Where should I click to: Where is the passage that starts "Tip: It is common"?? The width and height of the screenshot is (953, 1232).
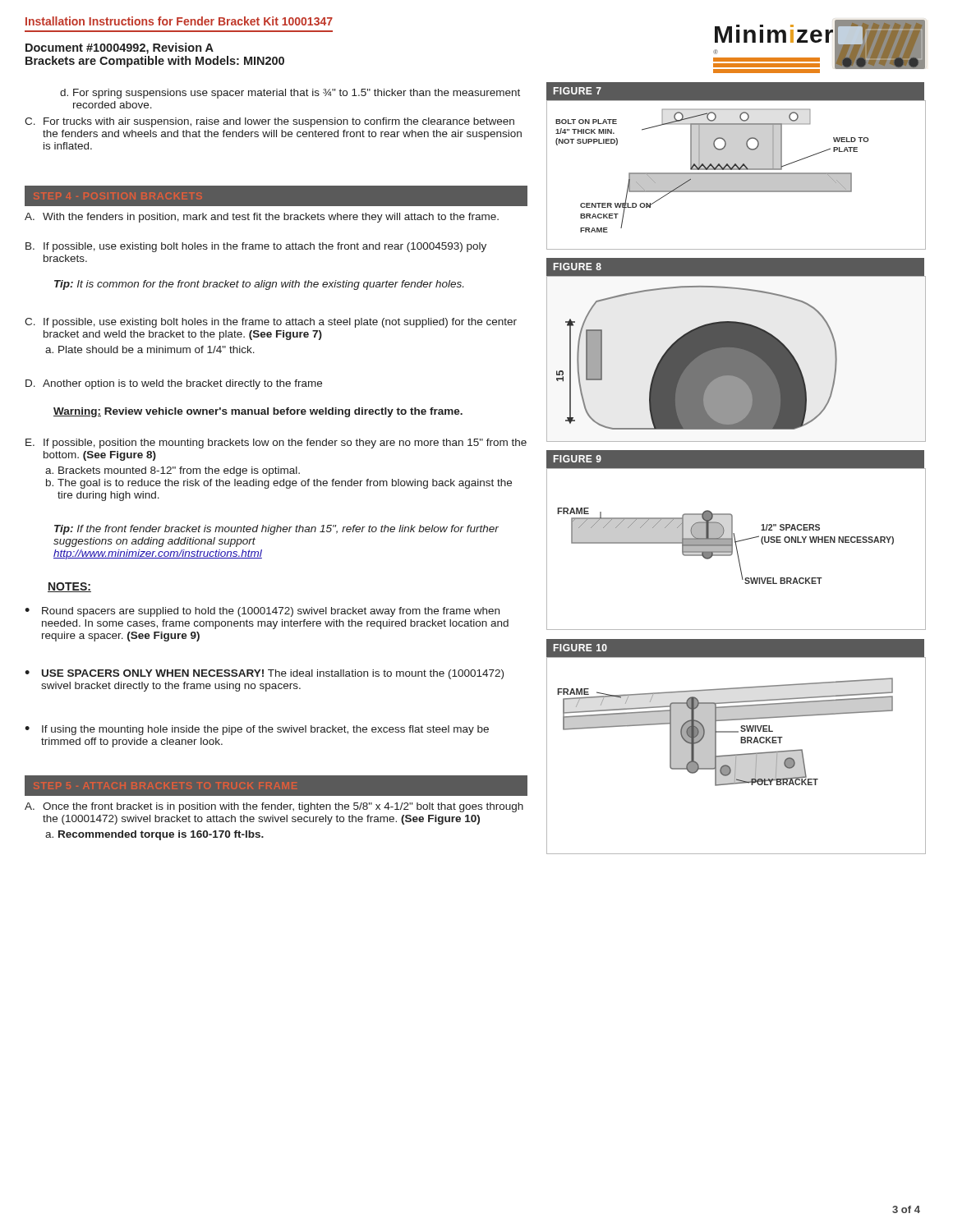tap(290, 284)
